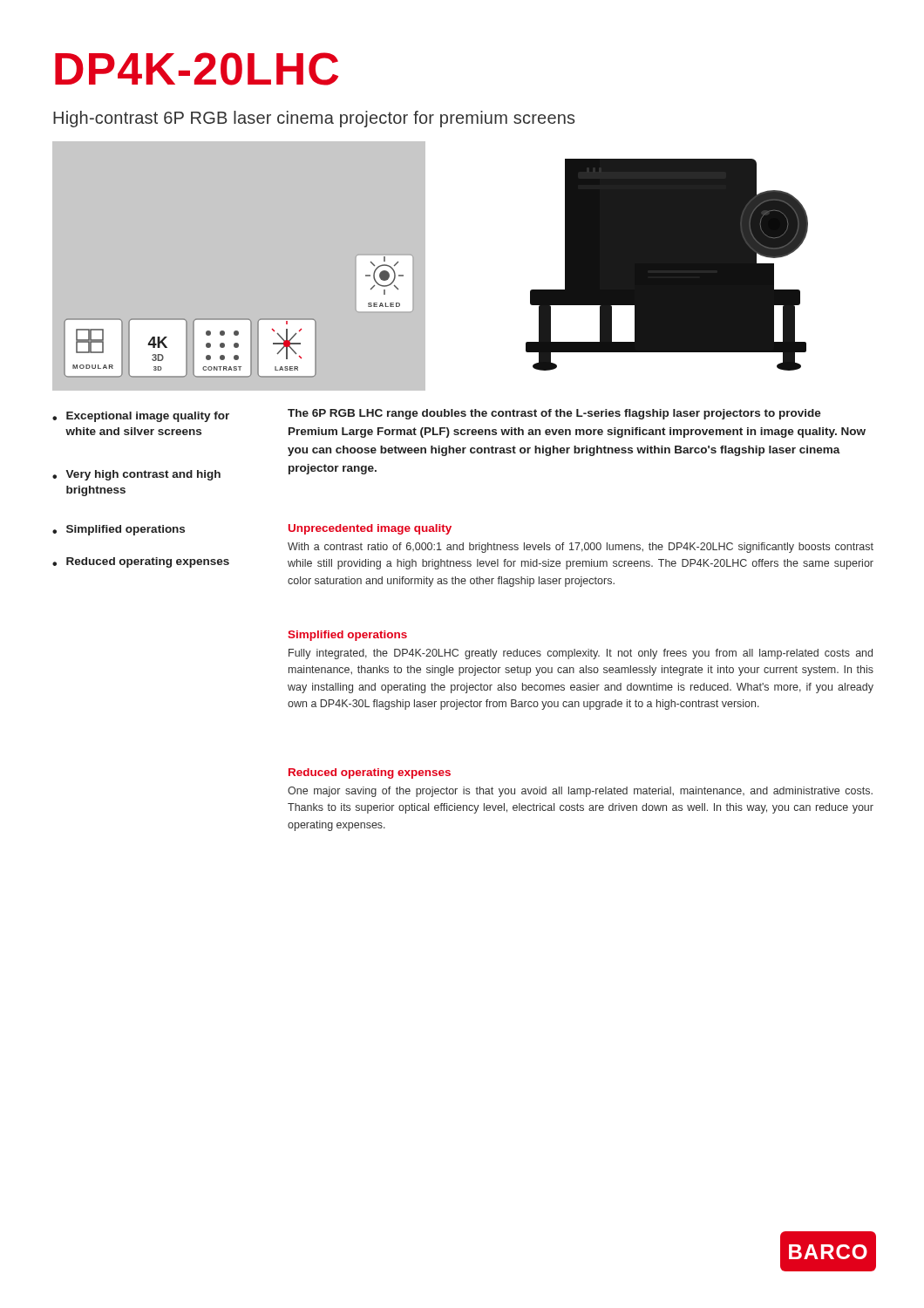
Task: Select the block starting "High-contrast 6P RGB laser cinema projector"
Action: pyautogui.click(x=314, y=118)
